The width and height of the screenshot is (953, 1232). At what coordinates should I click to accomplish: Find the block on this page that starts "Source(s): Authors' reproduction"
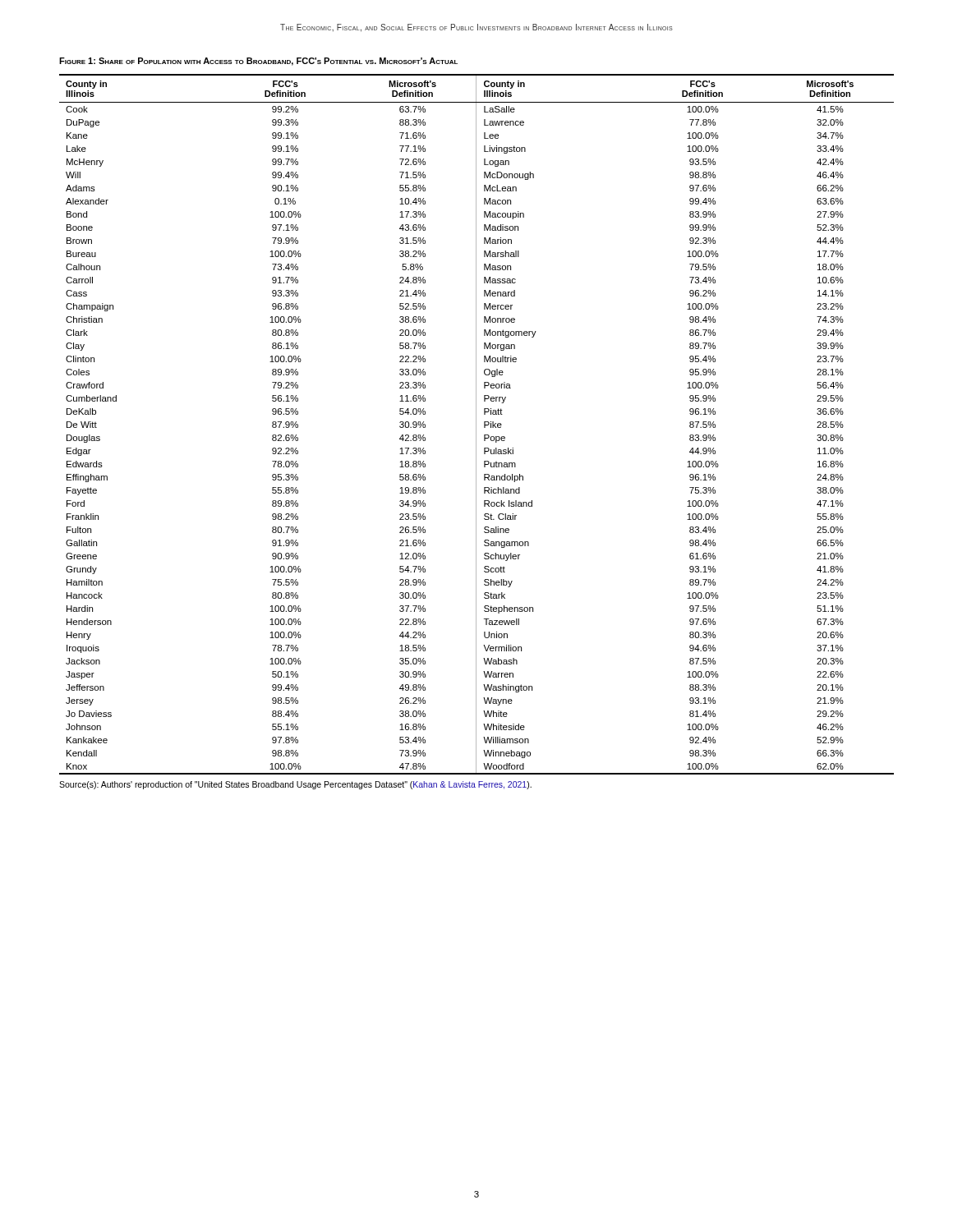point(296,785)
